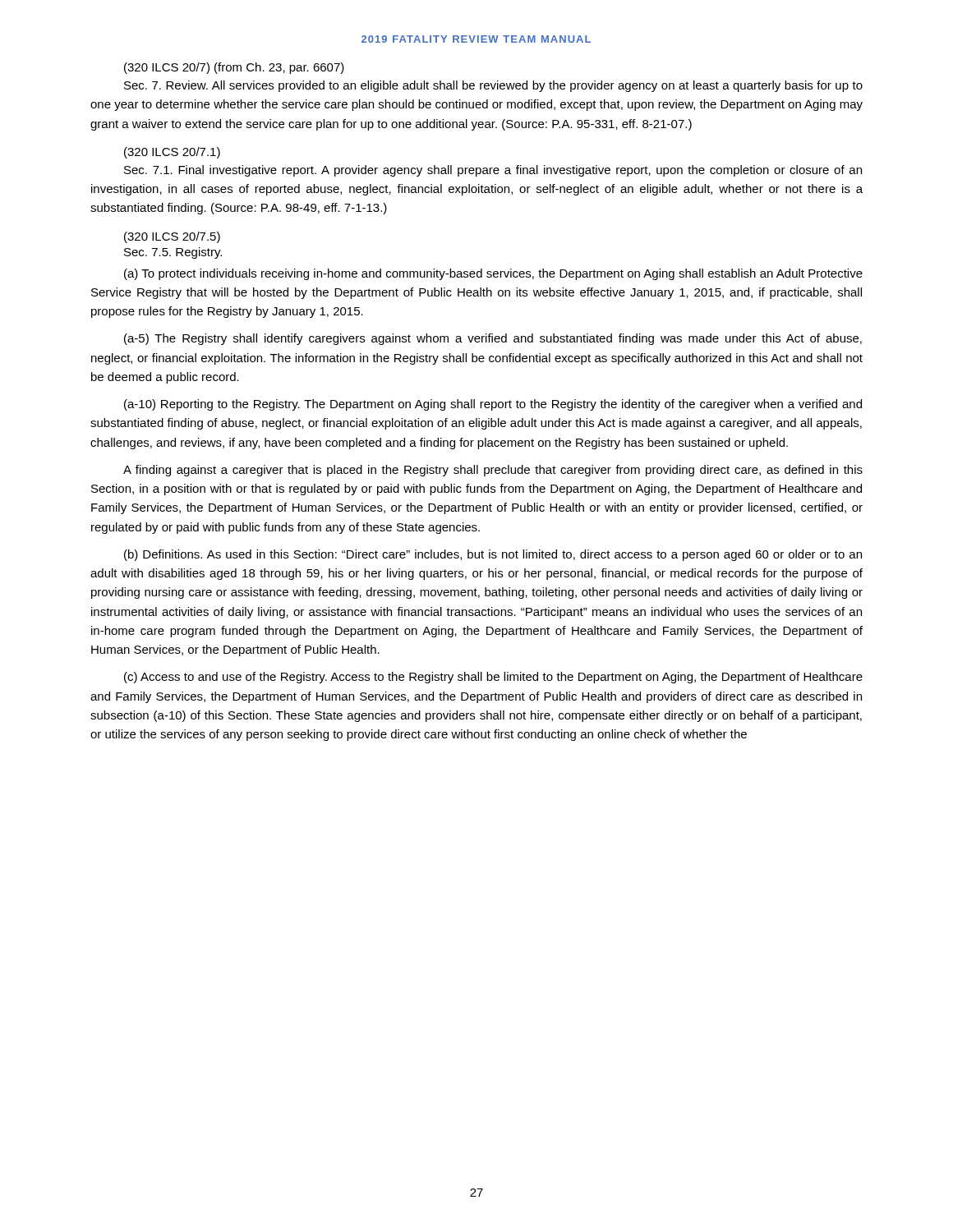Click on the text block that reads "(a-10) Reporting to the"

click(476, 423)
